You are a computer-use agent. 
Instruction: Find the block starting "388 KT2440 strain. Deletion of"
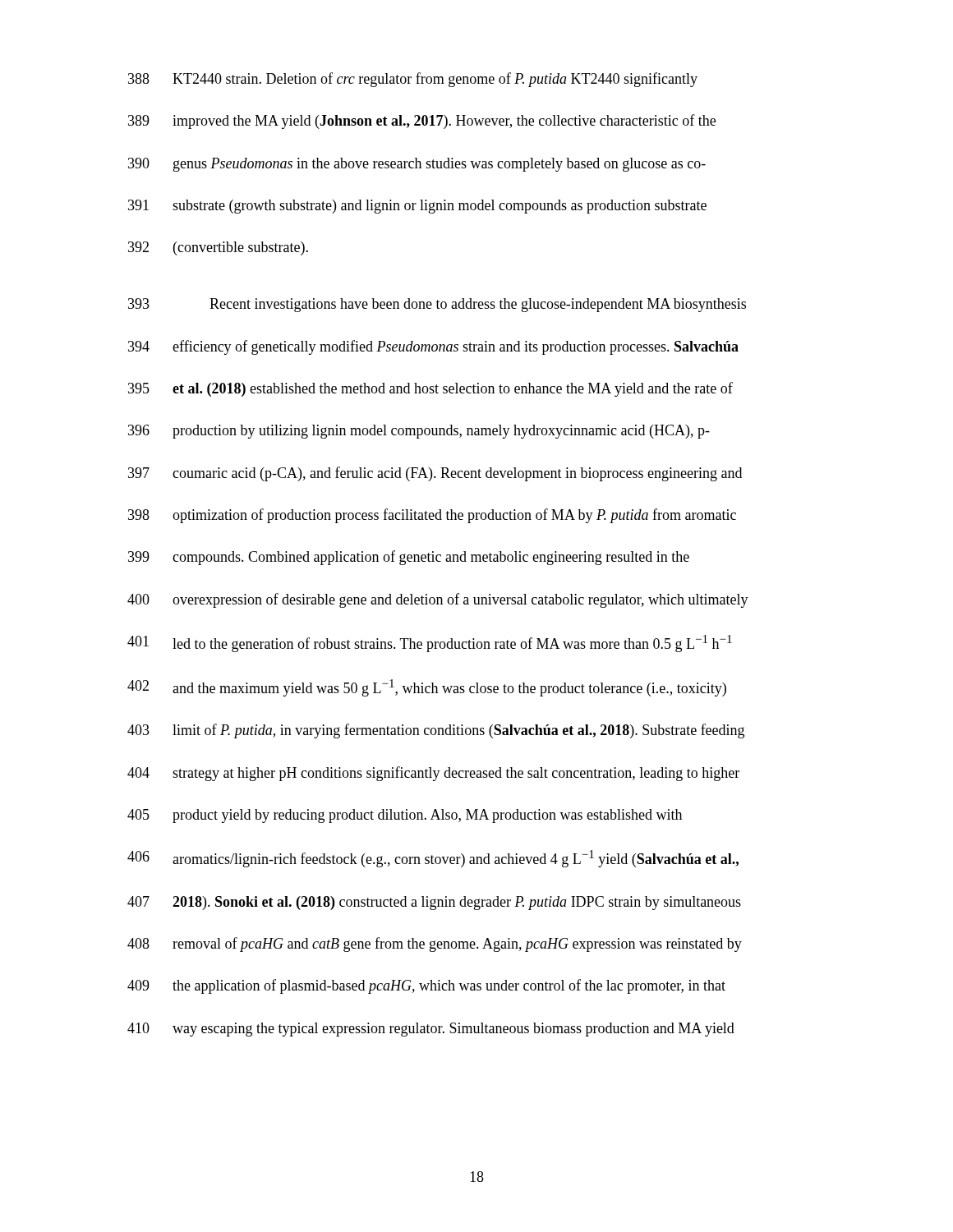(x=476, y=164)
